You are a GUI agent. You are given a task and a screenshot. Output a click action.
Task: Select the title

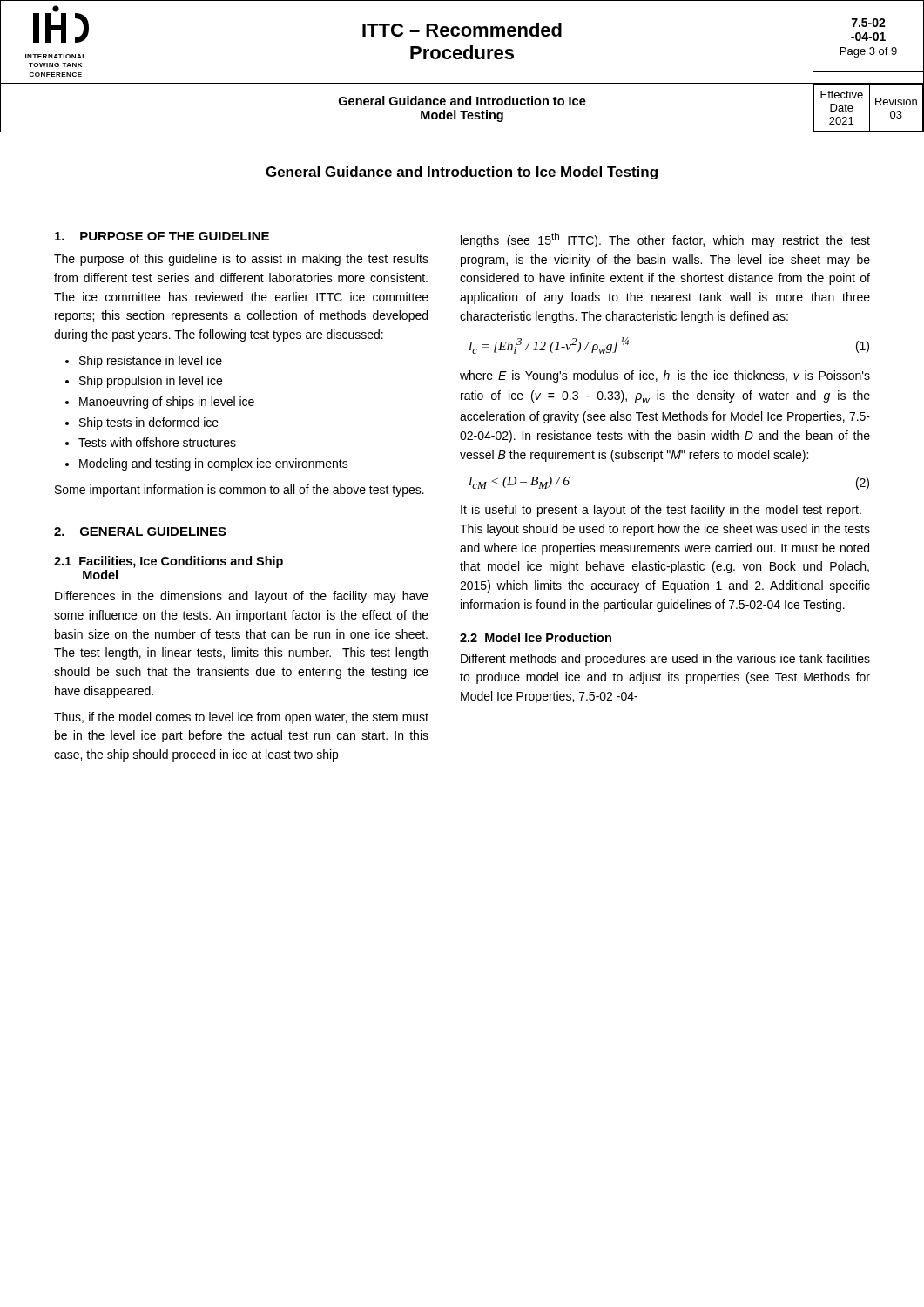(462, 172)
